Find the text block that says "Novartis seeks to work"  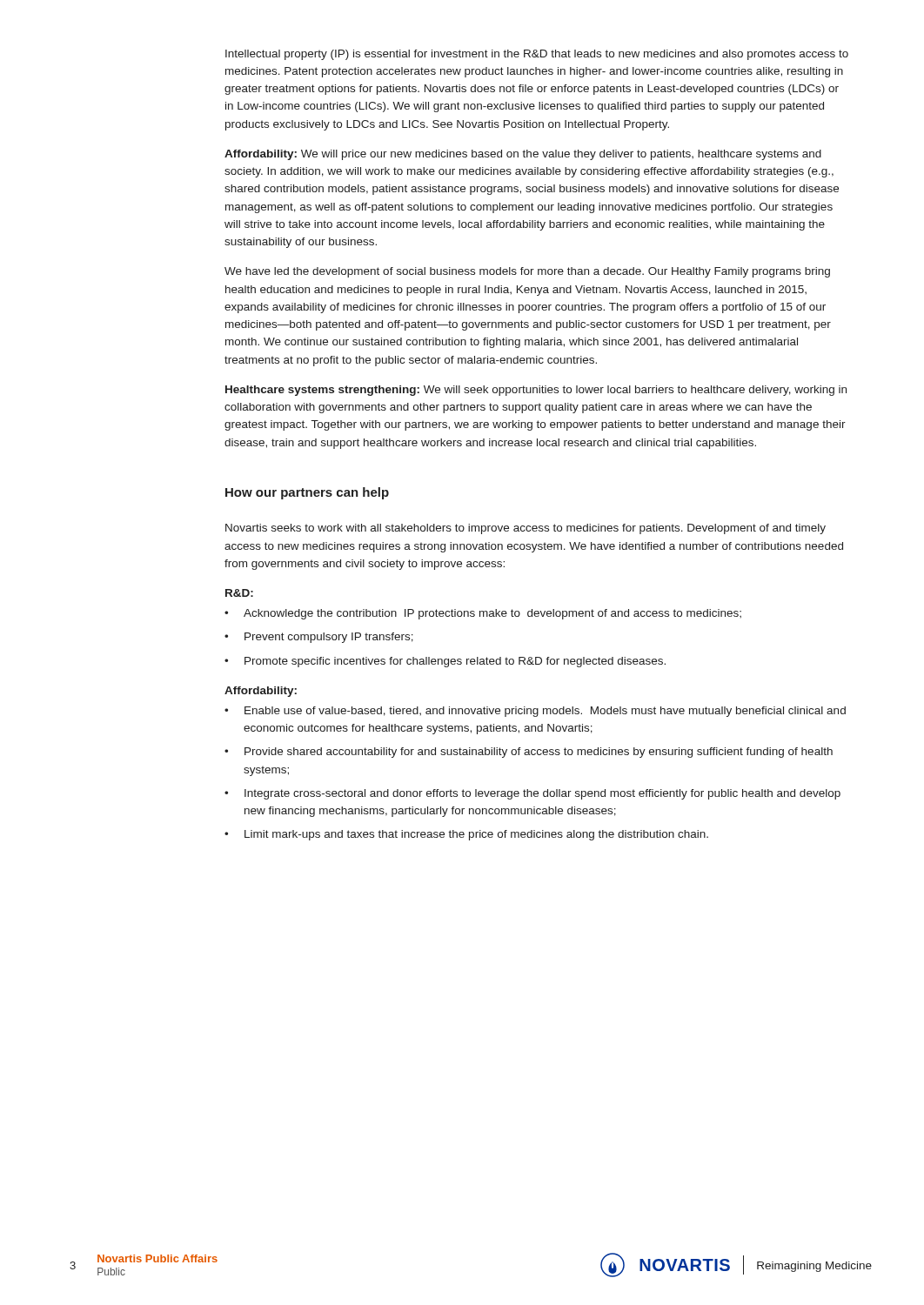click(x=538, y=546)
